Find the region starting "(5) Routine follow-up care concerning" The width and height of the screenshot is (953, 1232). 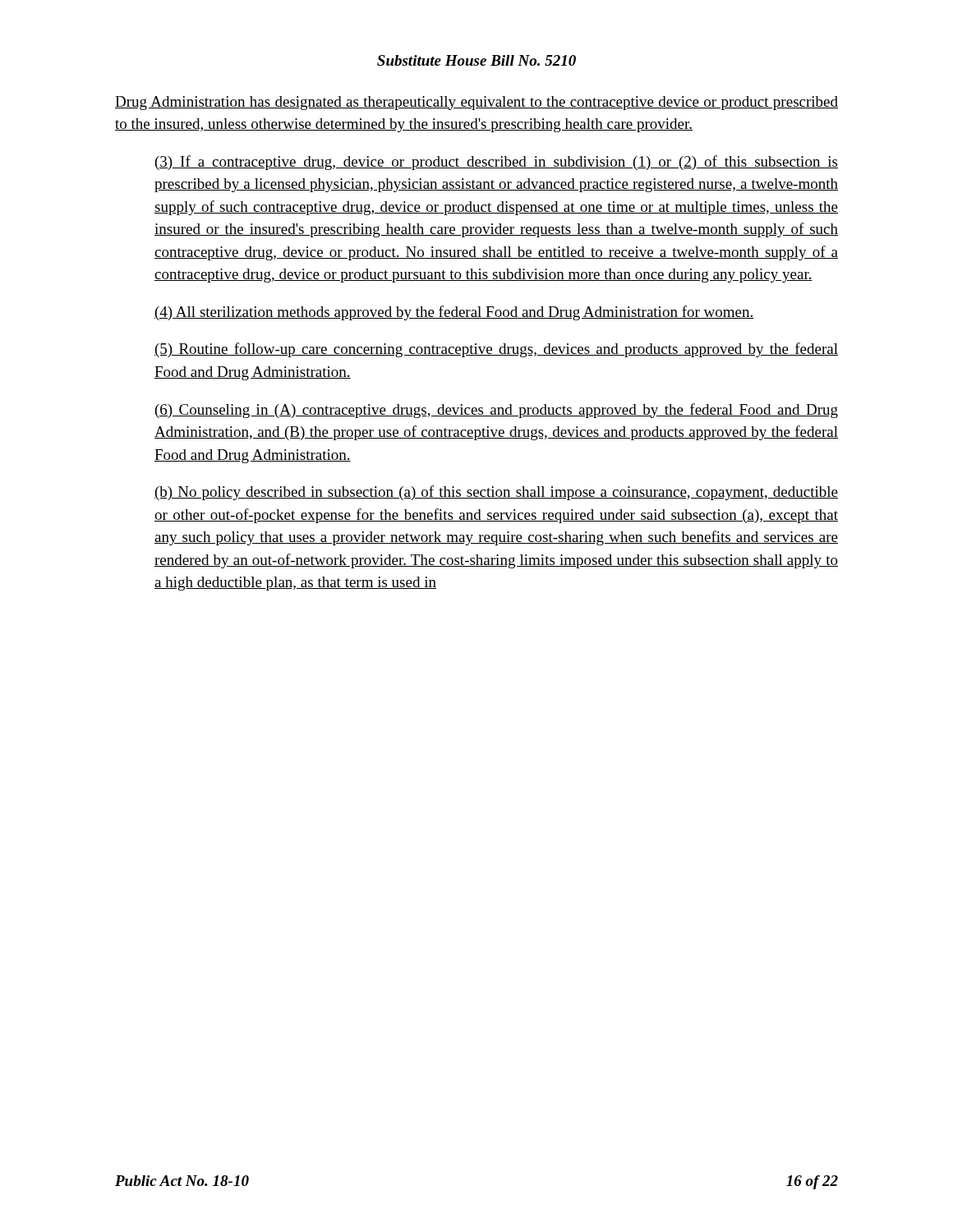tap(496, 361)
